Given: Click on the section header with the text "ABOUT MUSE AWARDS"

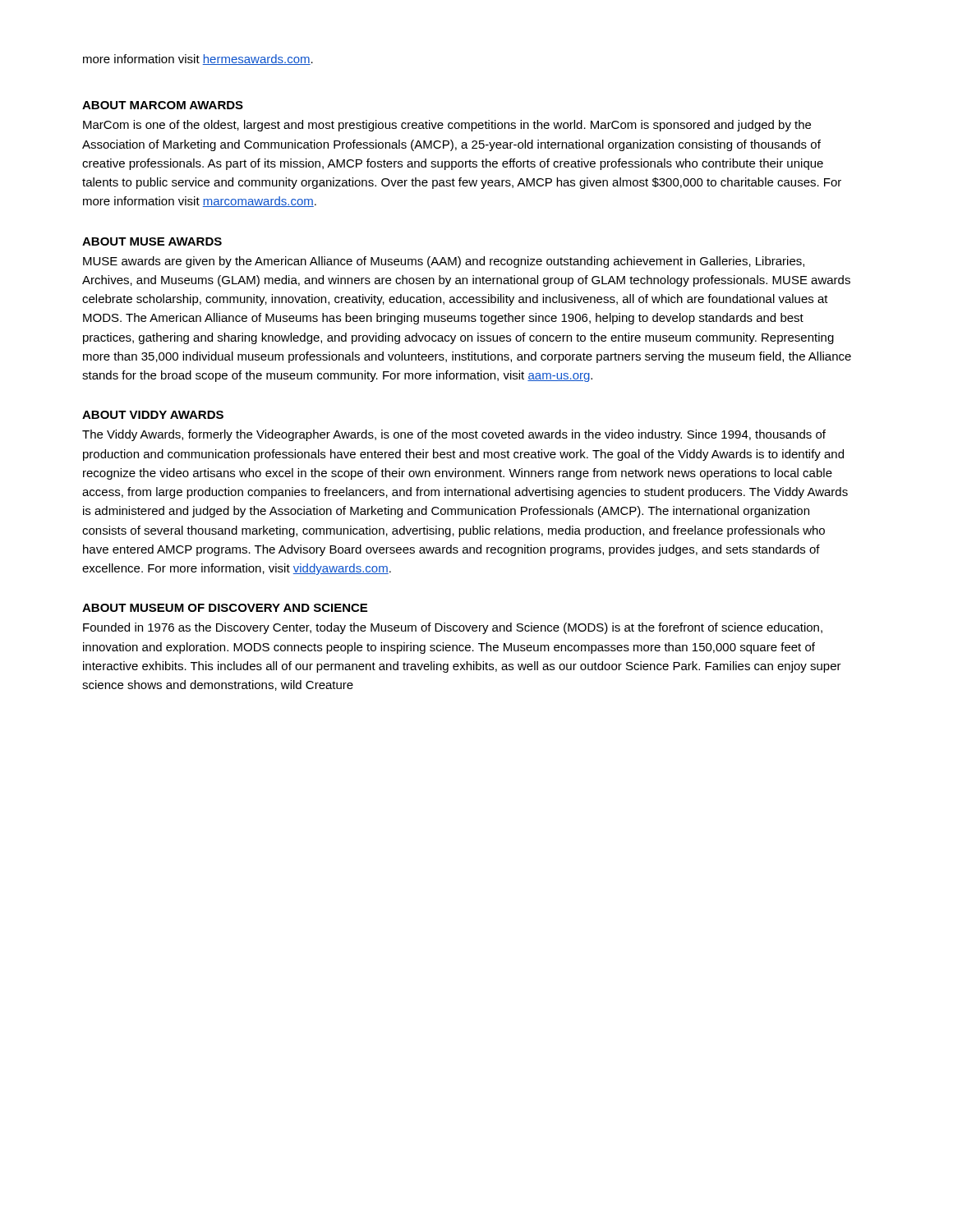Looking at the screenshot, I should point(152,241).
